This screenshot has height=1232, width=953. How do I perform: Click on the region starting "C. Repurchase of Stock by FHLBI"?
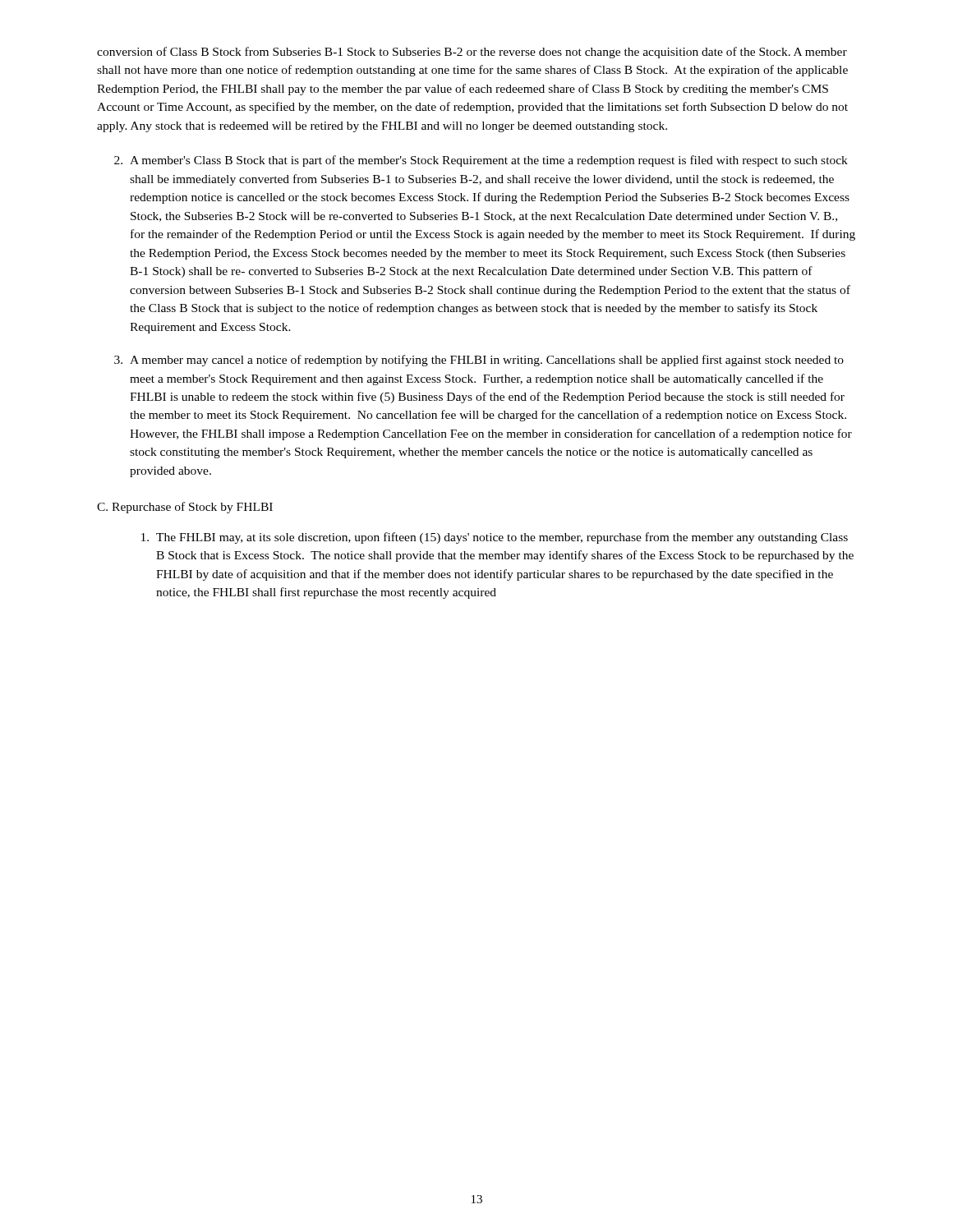click(185, 507)
